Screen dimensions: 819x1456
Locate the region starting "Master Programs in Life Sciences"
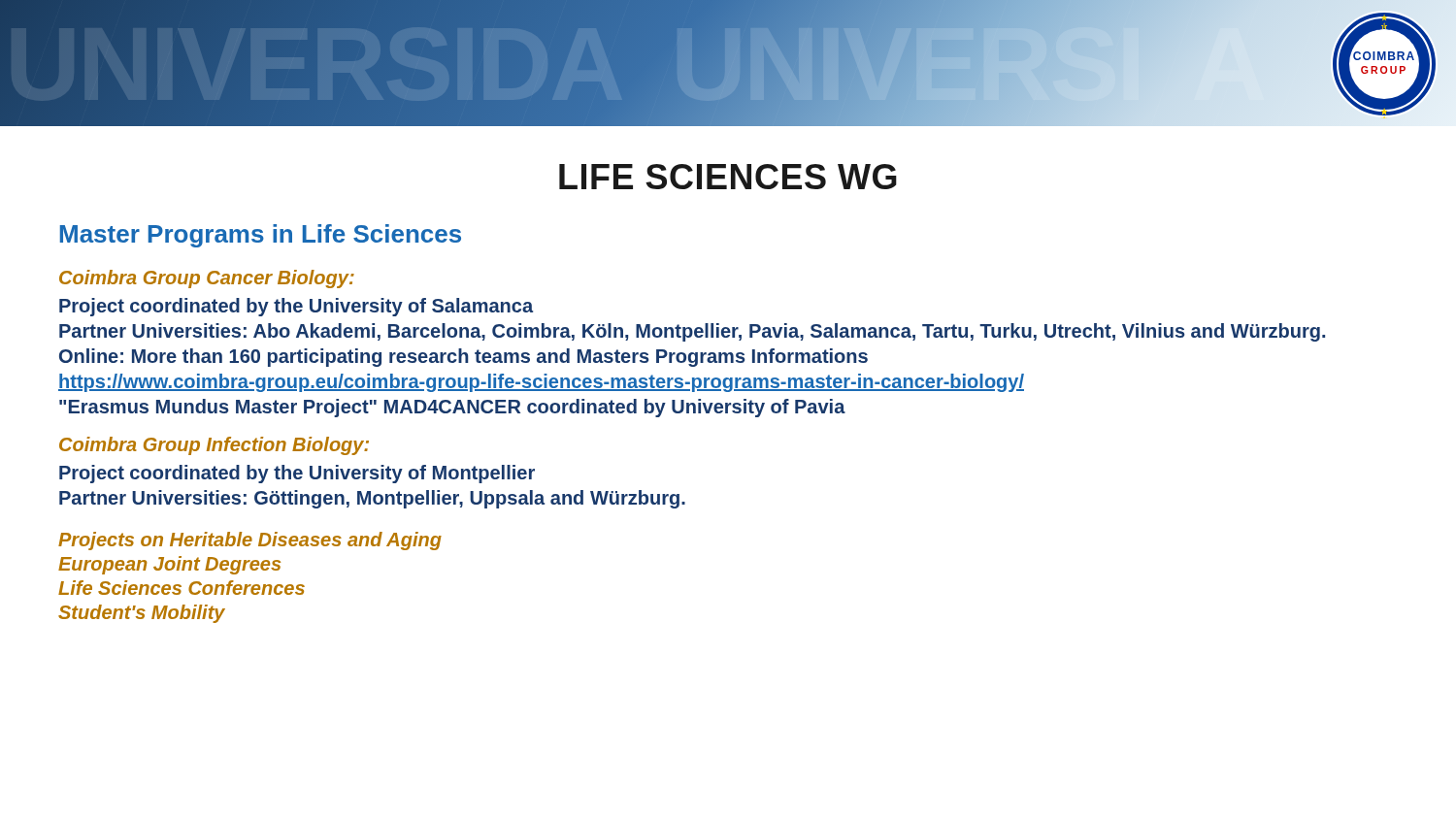click(x=260, y=234)
